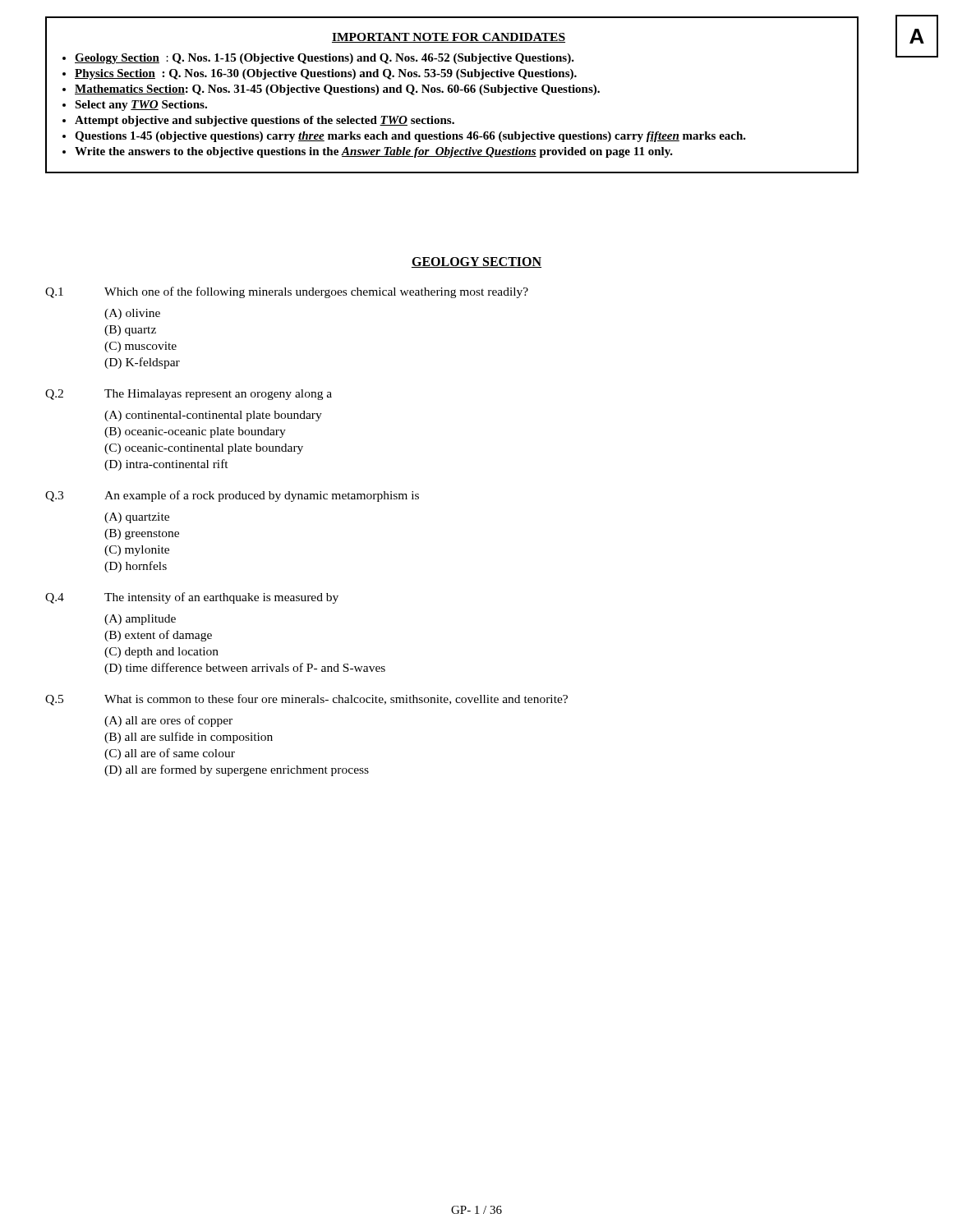Click on the text starting "IMPORTANT NOTE FOR"
Viewport: 953px width, 1232px height.
(x=449, y=37)
